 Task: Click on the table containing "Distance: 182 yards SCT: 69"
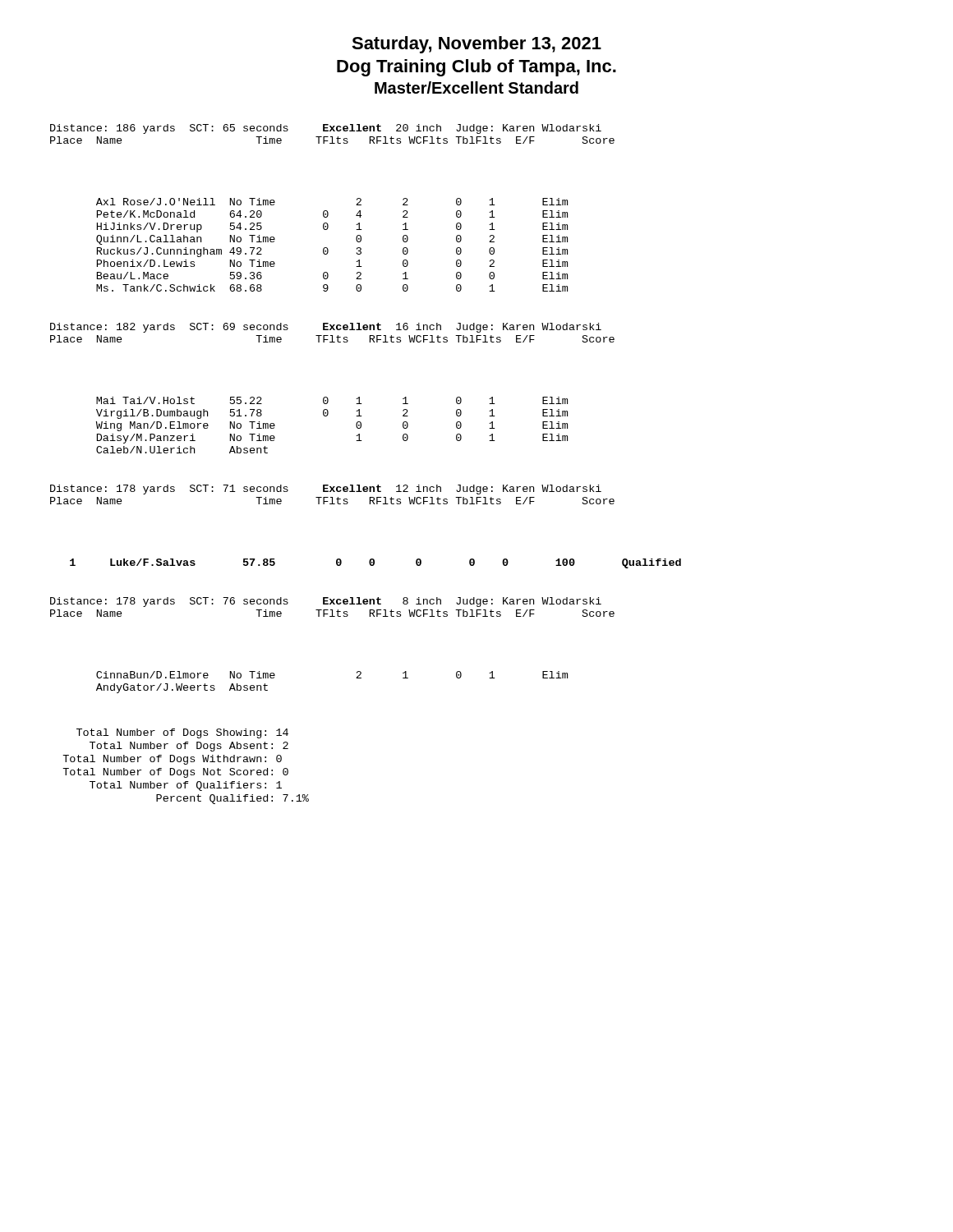coord(476,389)
